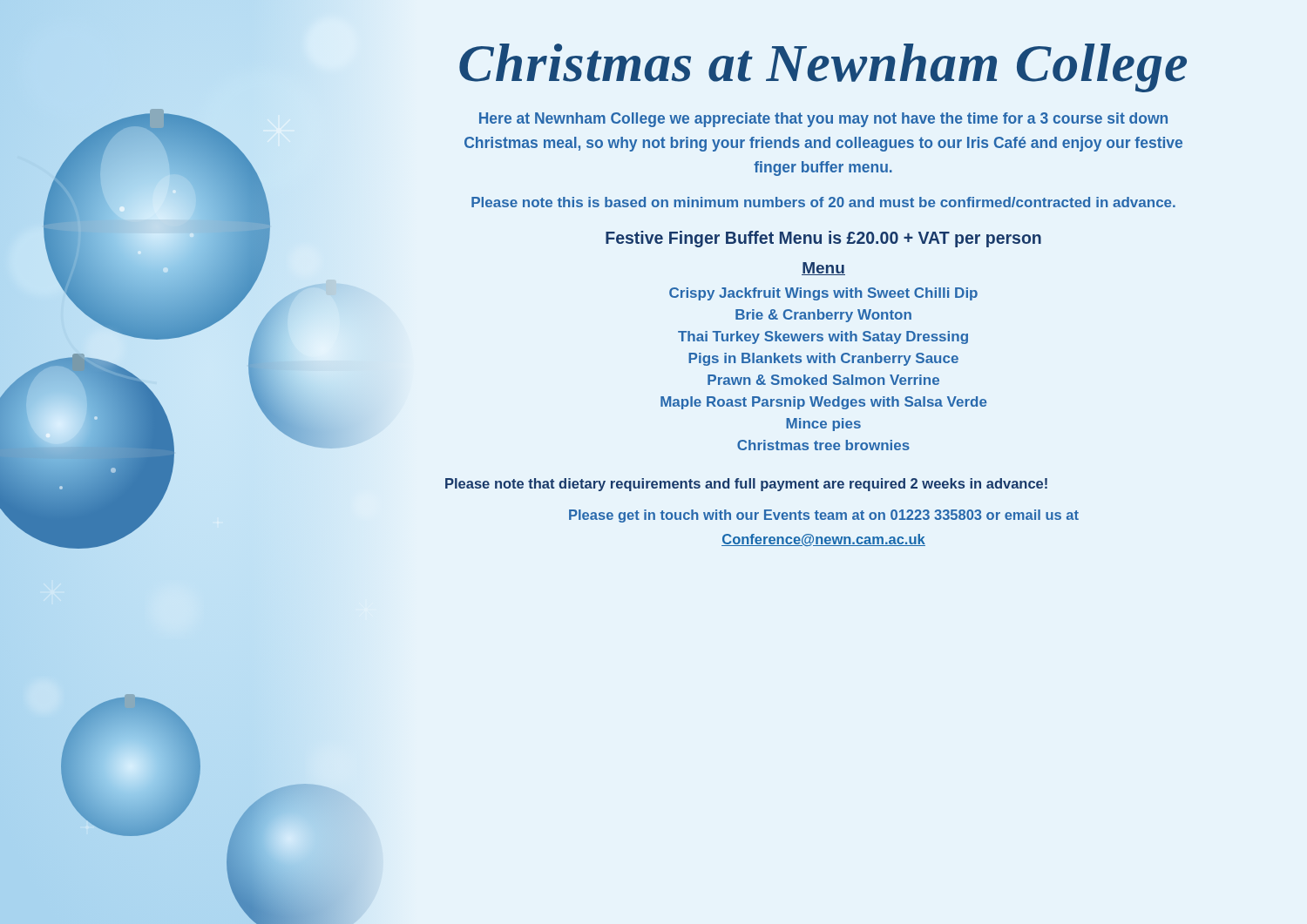The image size is (1307, 924).
Task: Select the block starting "Please get in touch with"
Action: coord(823,527)
